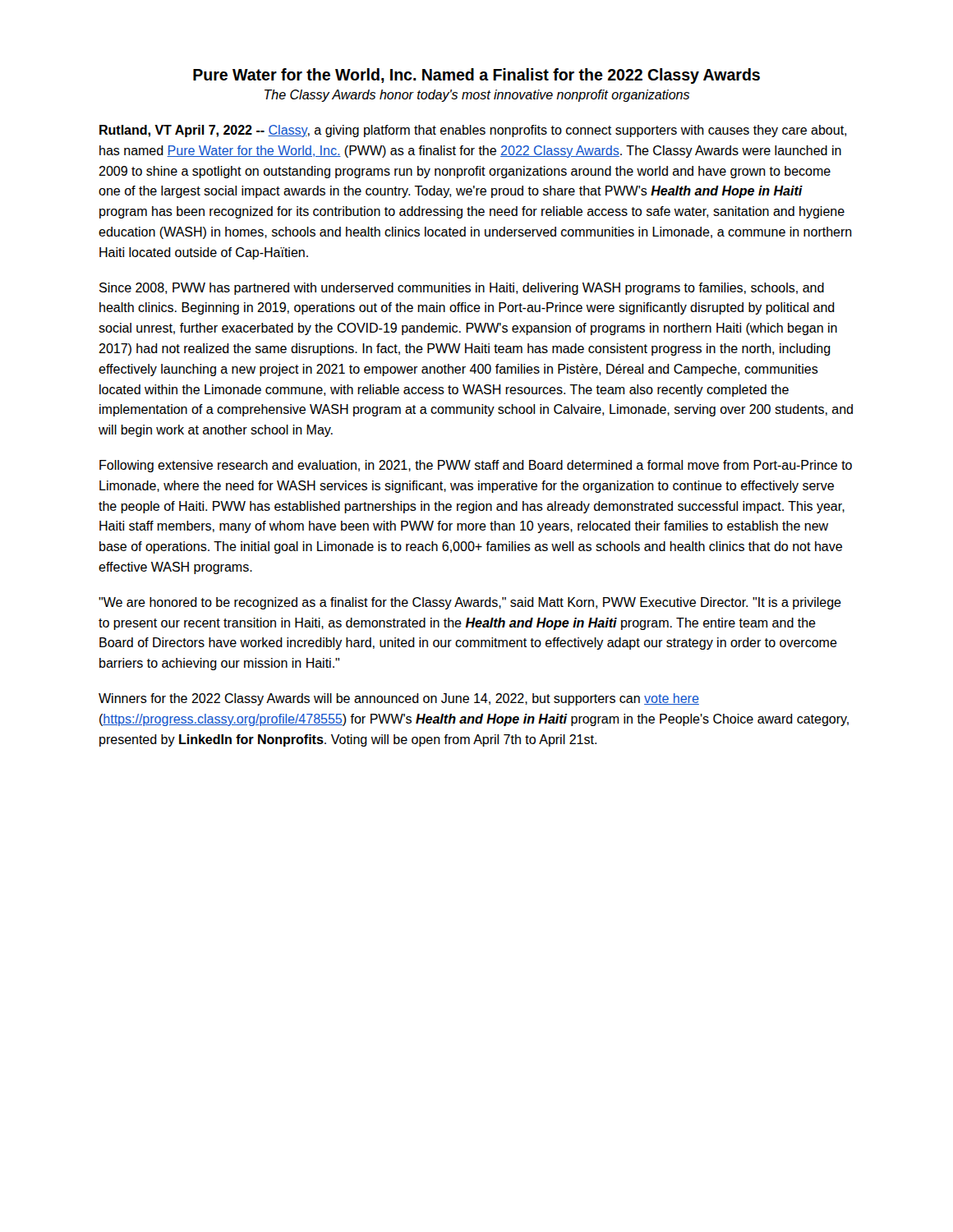Click on the text starting ""We are honored to"

(x=470, y=633)
